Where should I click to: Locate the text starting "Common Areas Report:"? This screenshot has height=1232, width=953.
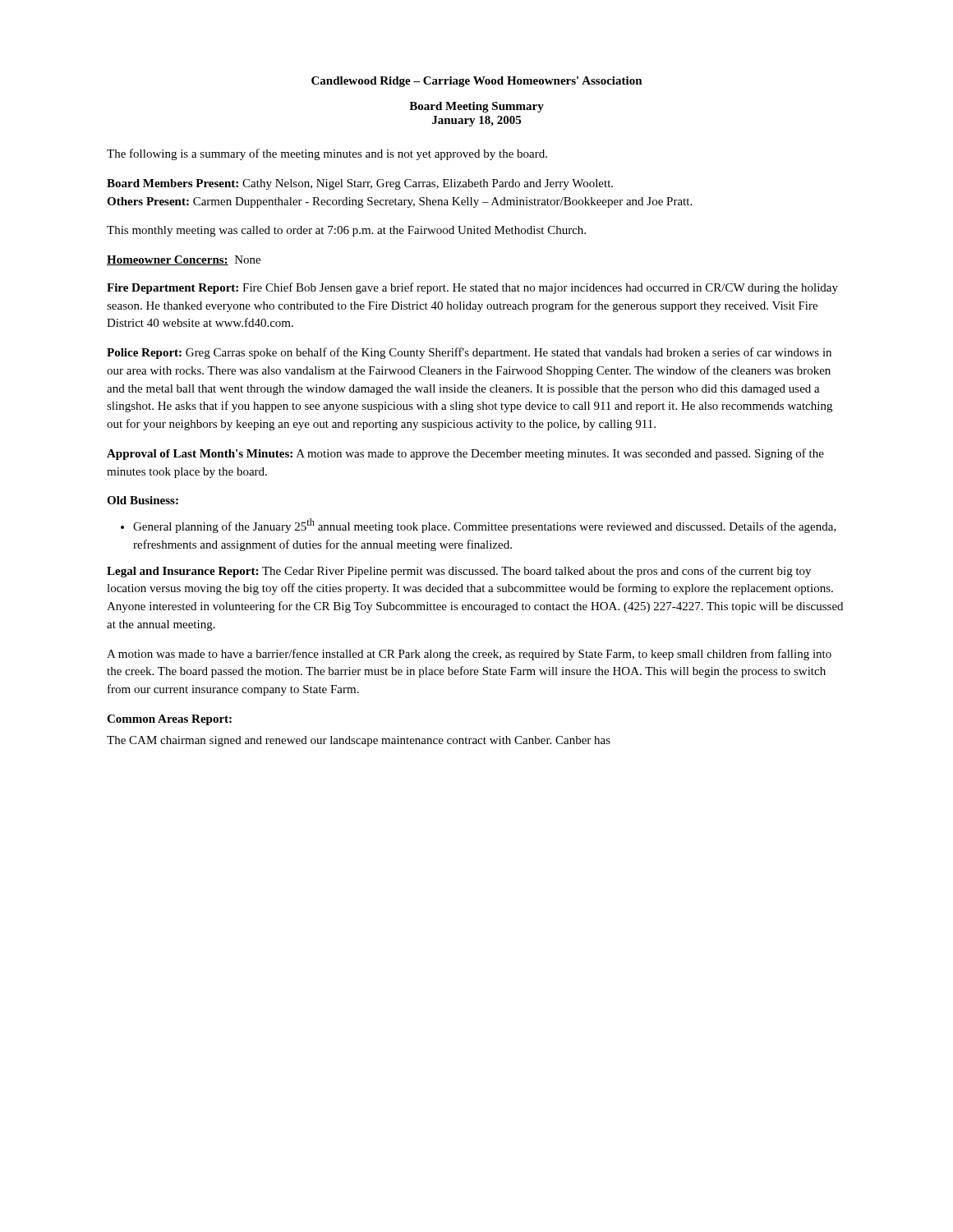169,720
